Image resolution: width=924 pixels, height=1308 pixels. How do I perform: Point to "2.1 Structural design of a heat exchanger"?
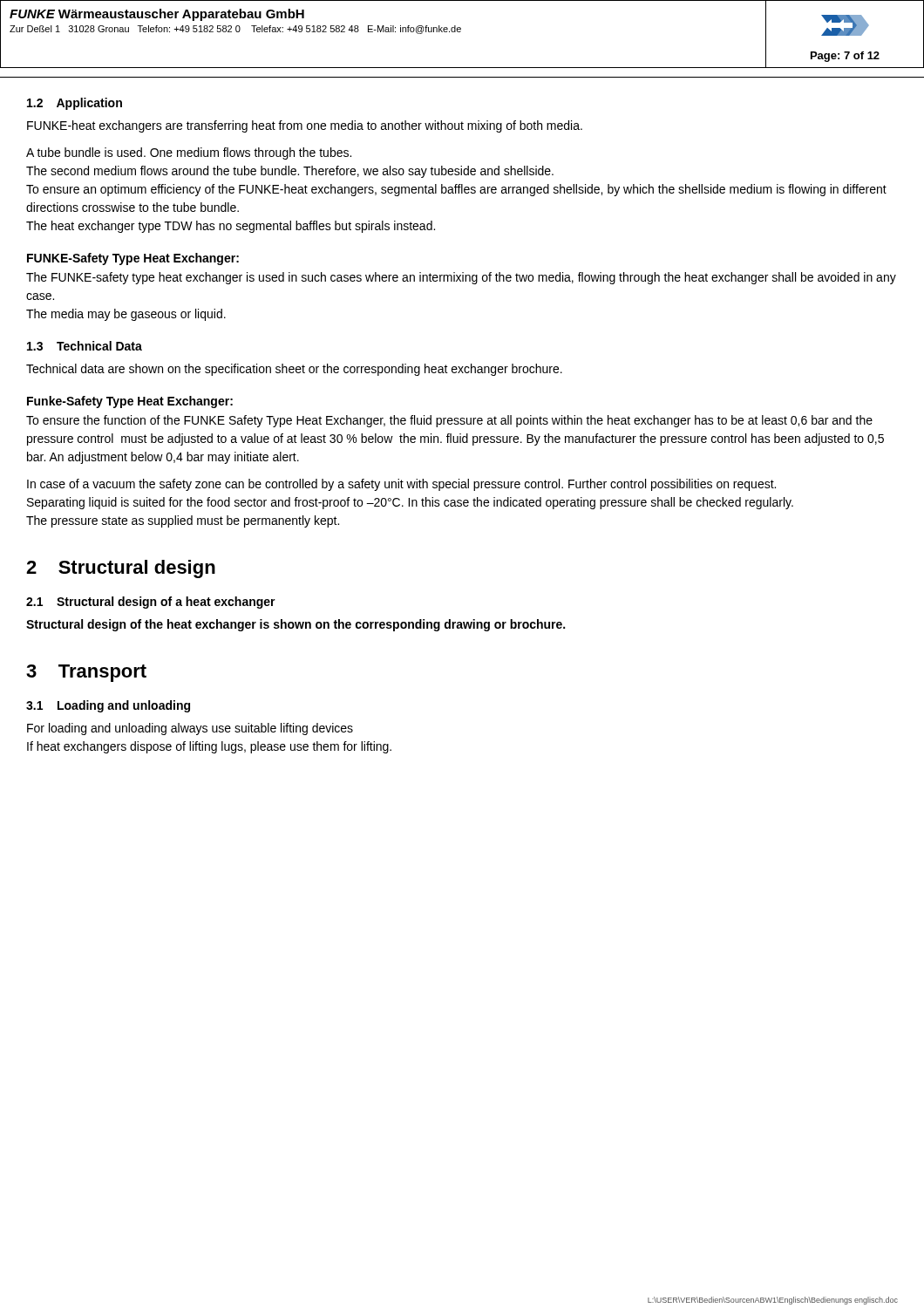pos(151,602)
